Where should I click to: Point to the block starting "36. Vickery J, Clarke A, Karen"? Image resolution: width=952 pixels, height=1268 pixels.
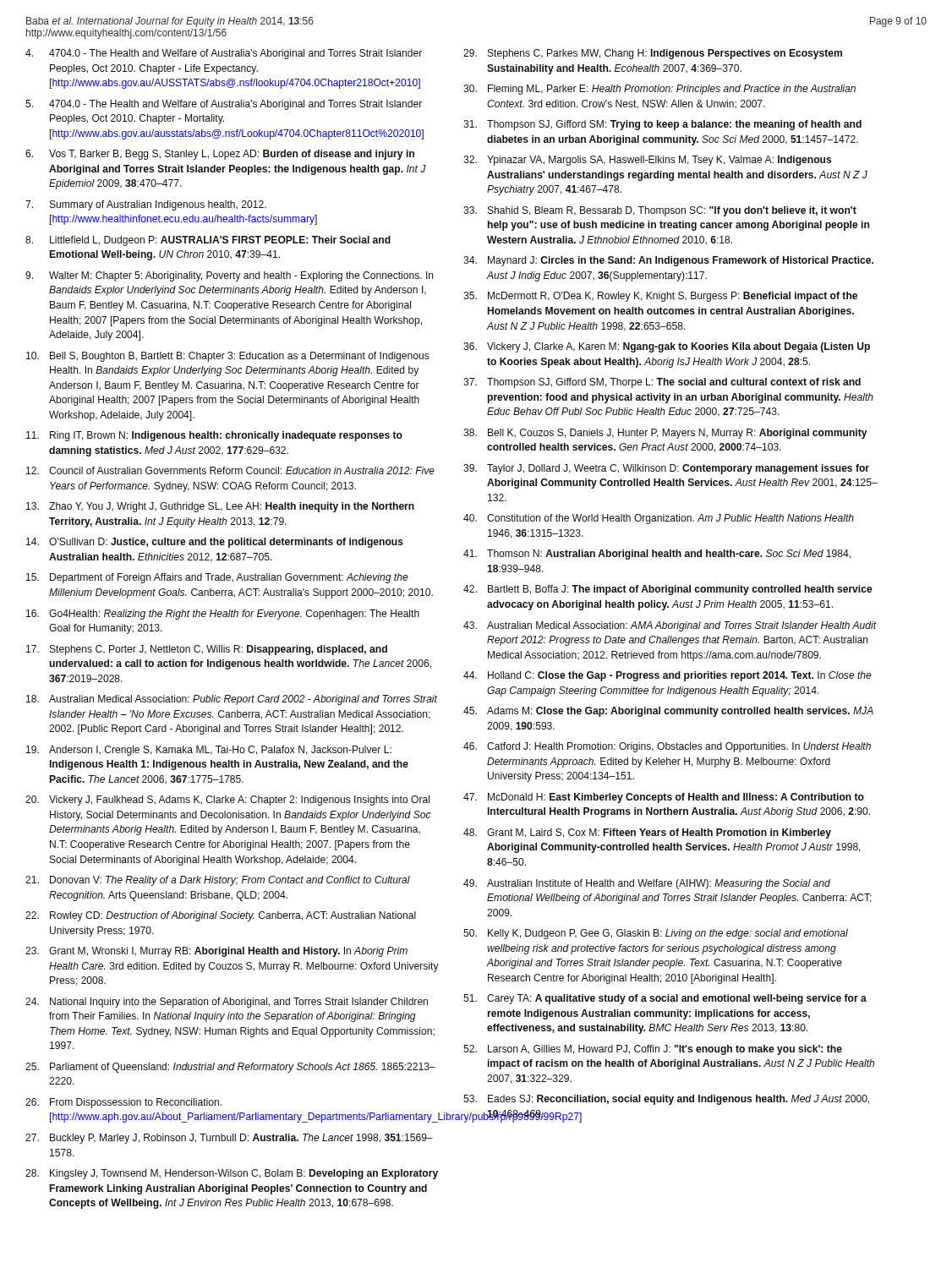[670, 355]
